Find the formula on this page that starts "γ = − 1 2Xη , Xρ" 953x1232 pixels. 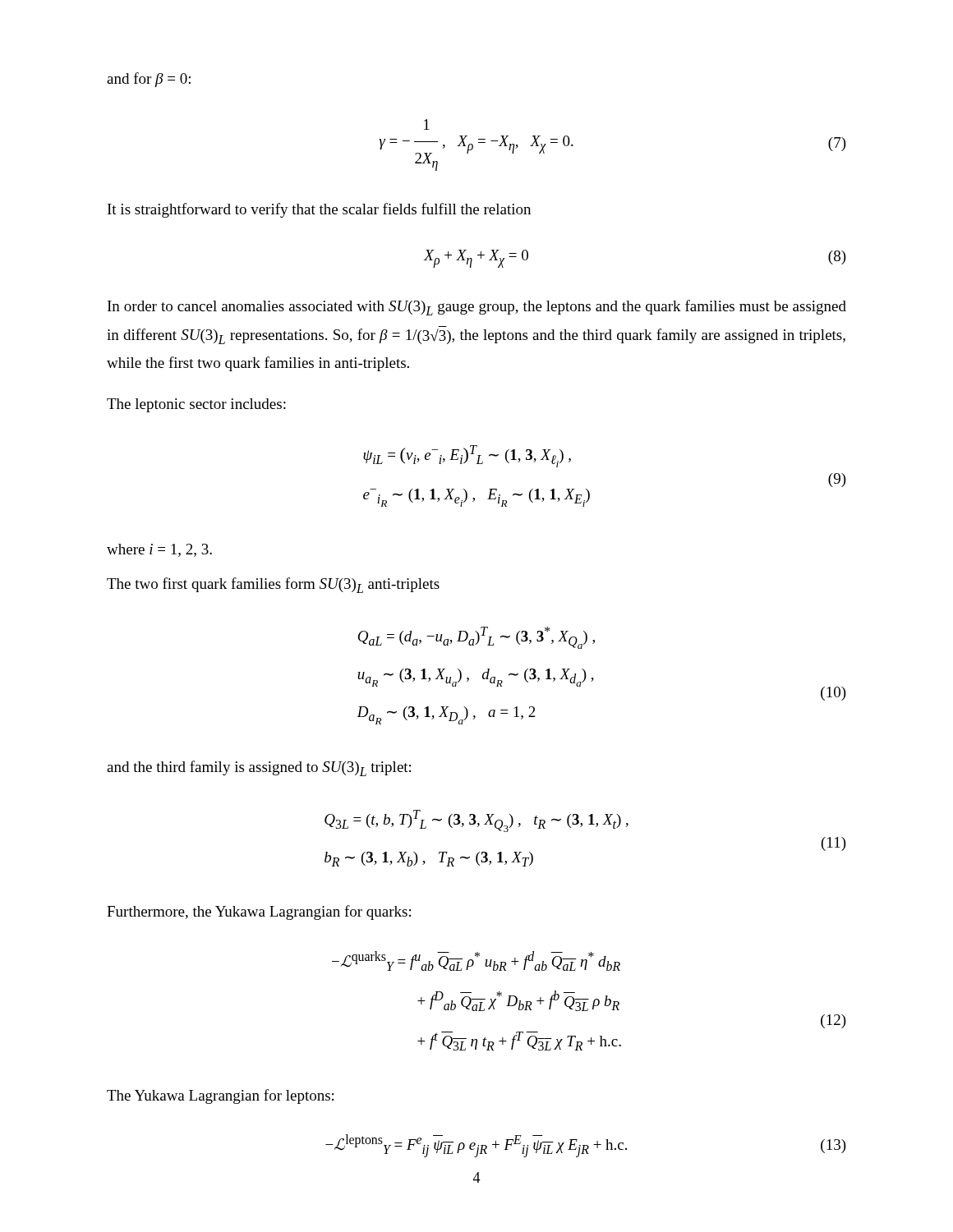coord(427,124)
